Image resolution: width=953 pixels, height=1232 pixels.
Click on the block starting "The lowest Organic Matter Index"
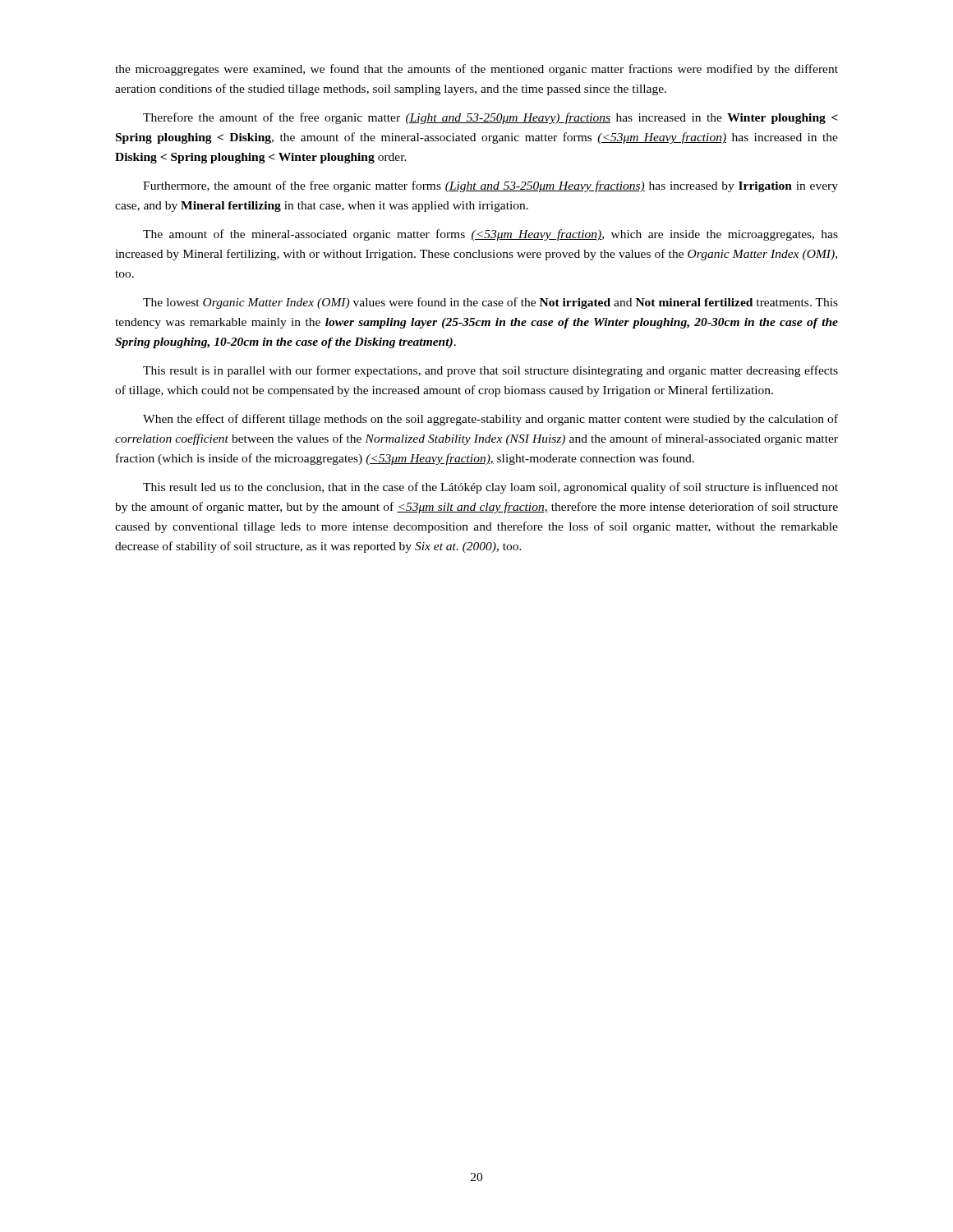click(x=476, y=322)
